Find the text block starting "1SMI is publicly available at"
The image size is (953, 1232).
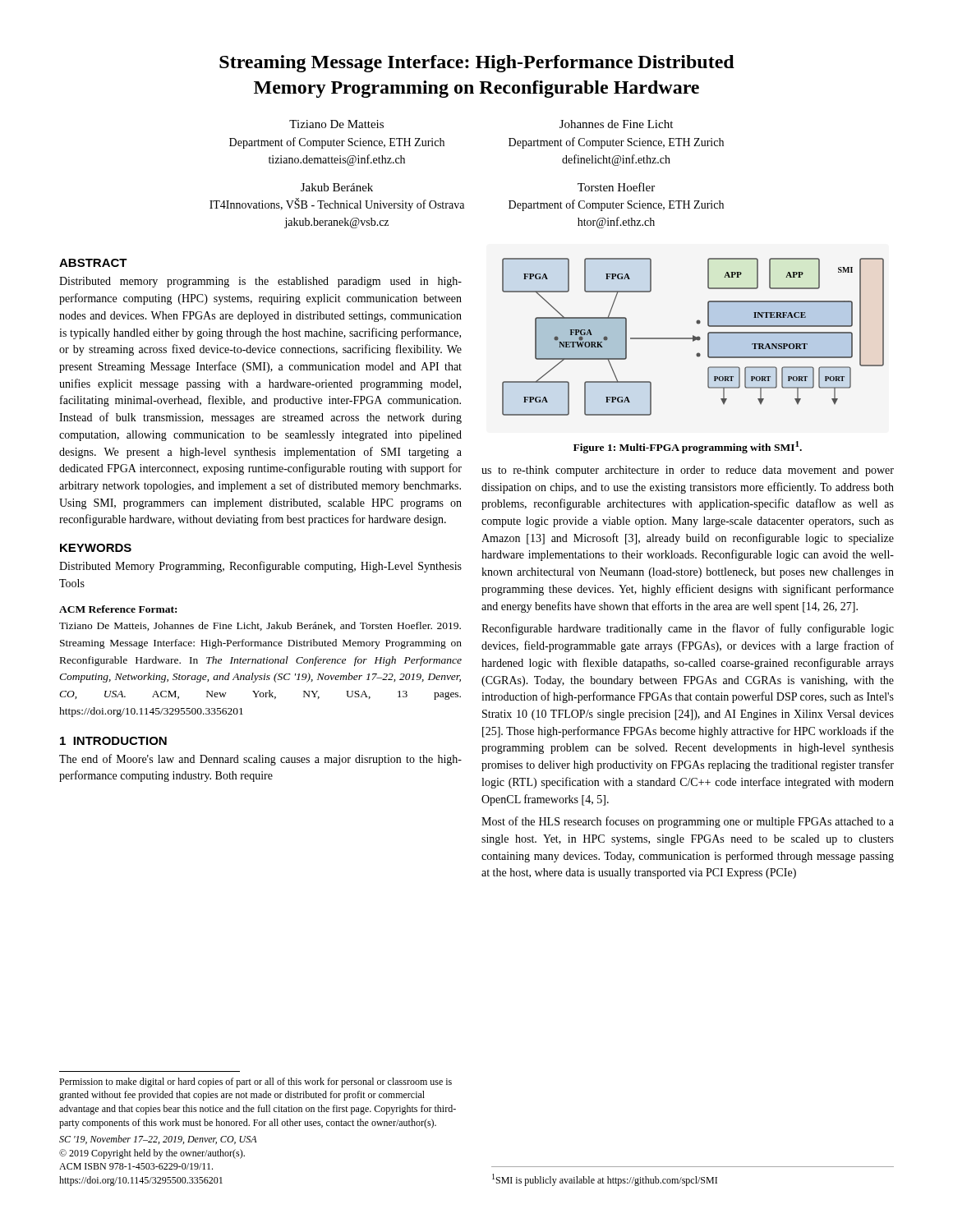(605, 1179)
